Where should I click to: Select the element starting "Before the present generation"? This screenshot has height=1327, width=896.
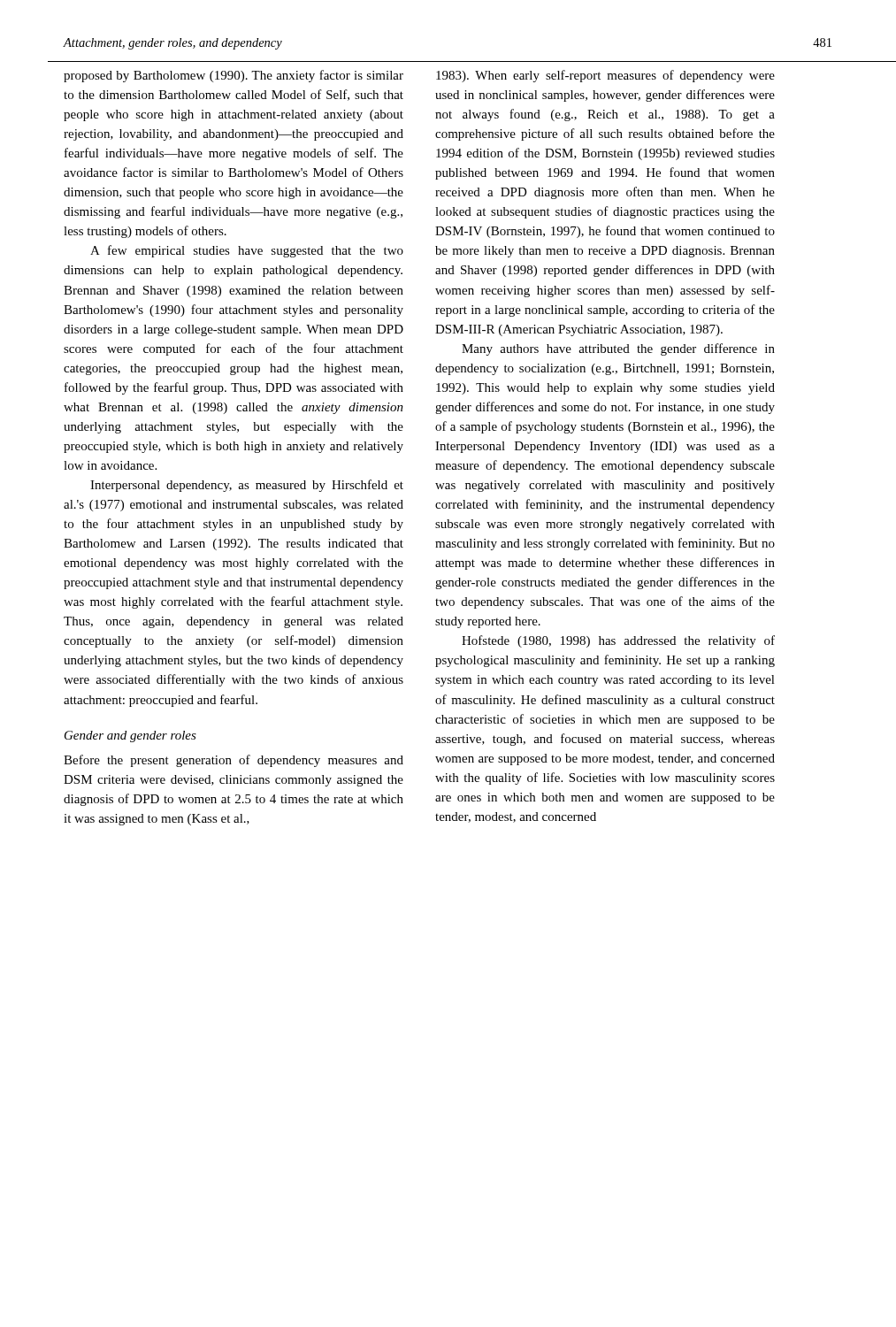(x=233, y=789)
